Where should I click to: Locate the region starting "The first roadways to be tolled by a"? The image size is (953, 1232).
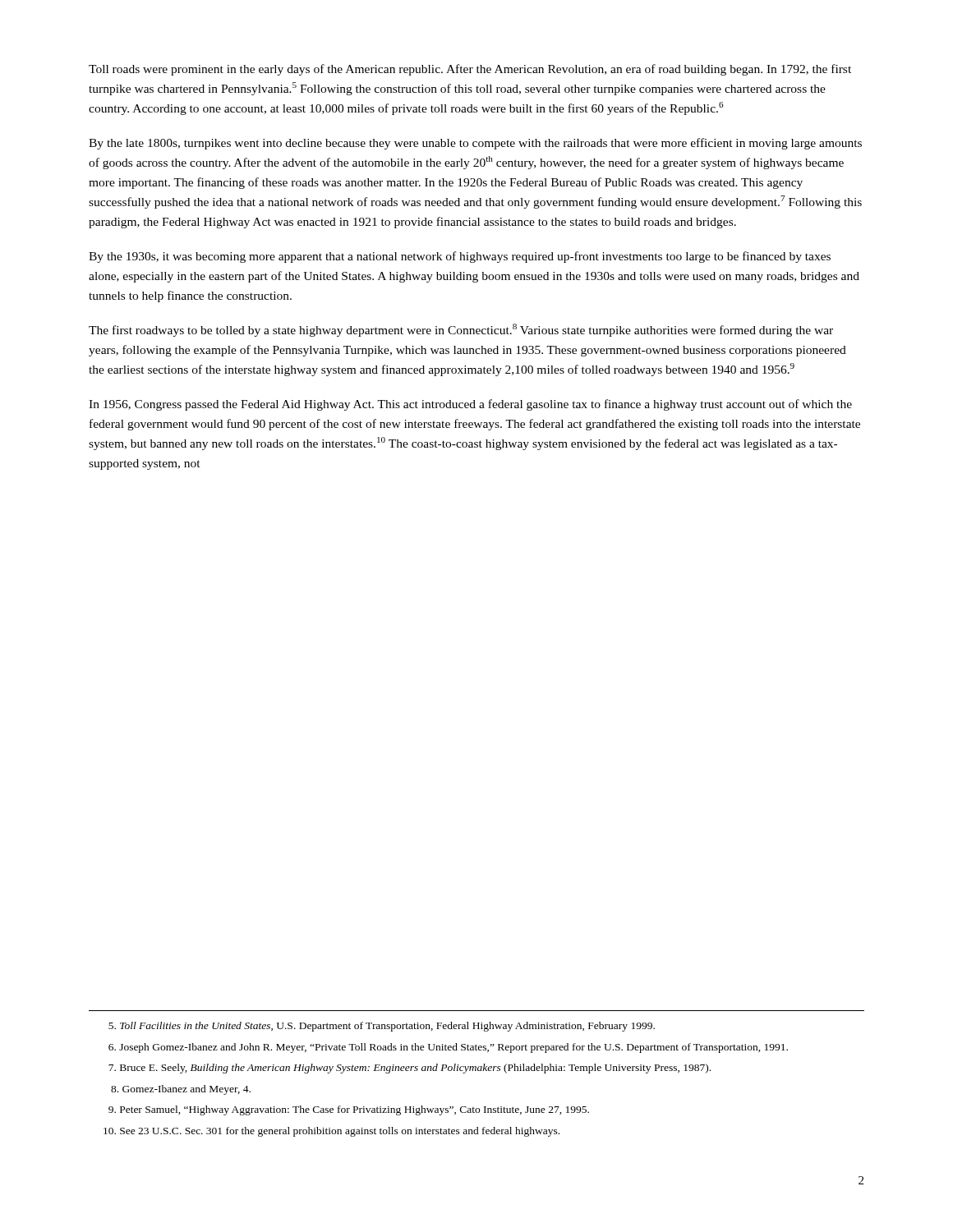click(x=467, y=349)
